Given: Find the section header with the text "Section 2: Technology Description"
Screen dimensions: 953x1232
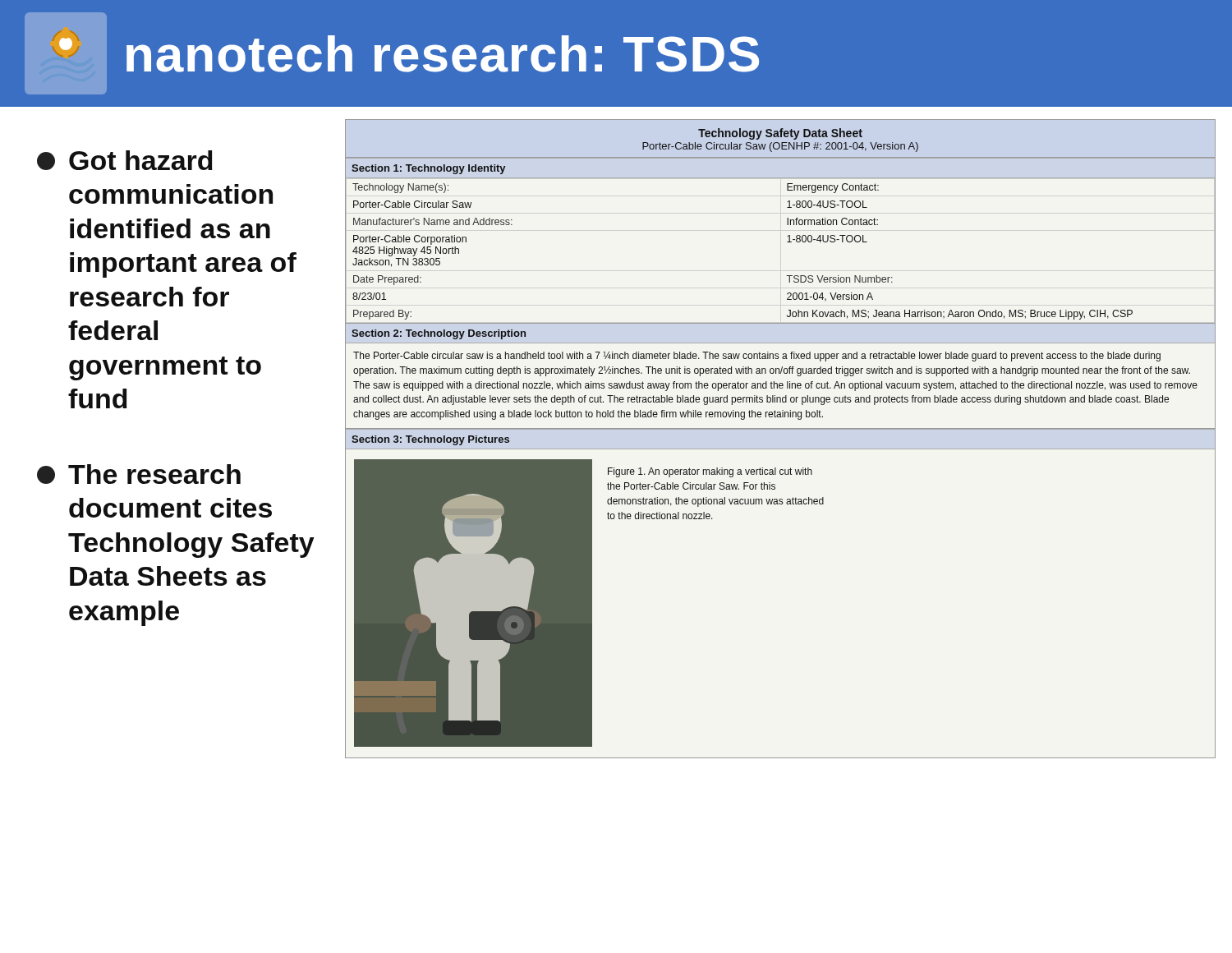Looking at the screenshot, I should coord(439,333).
